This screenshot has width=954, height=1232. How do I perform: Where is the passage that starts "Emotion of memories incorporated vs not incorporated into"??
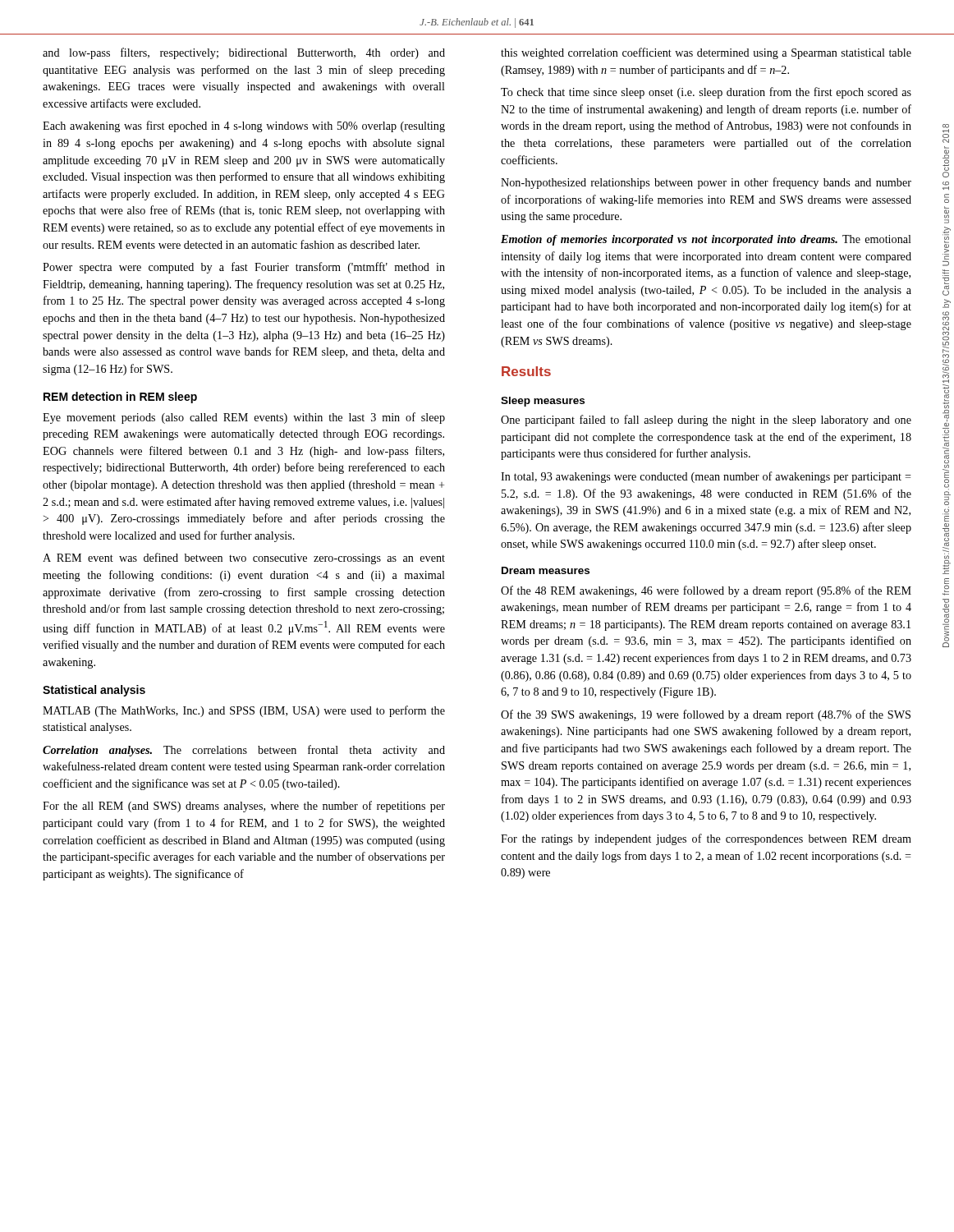(706, 290)
